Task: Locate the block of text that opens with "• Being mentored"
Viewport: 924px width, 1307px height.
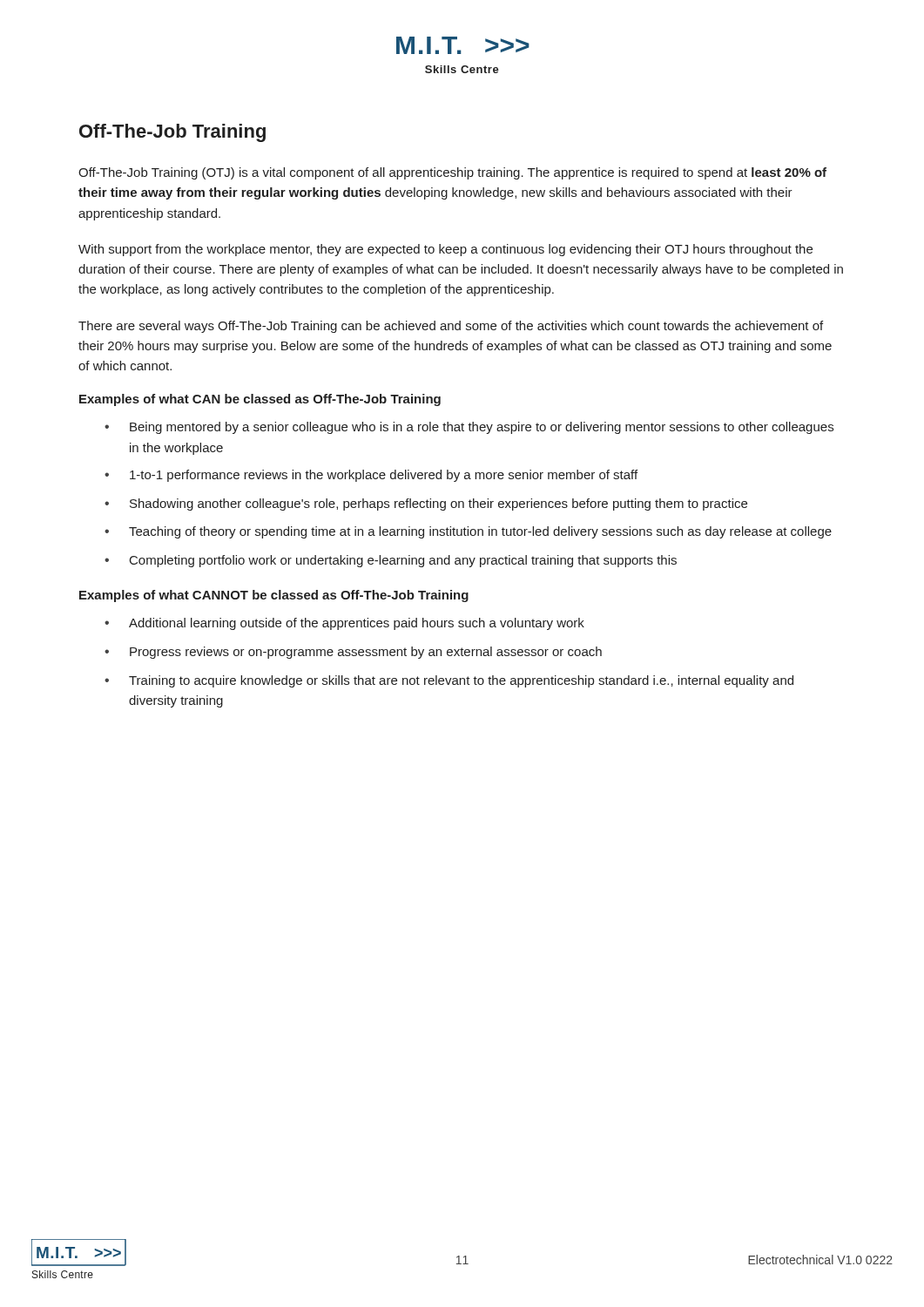Action: [462, 437]
